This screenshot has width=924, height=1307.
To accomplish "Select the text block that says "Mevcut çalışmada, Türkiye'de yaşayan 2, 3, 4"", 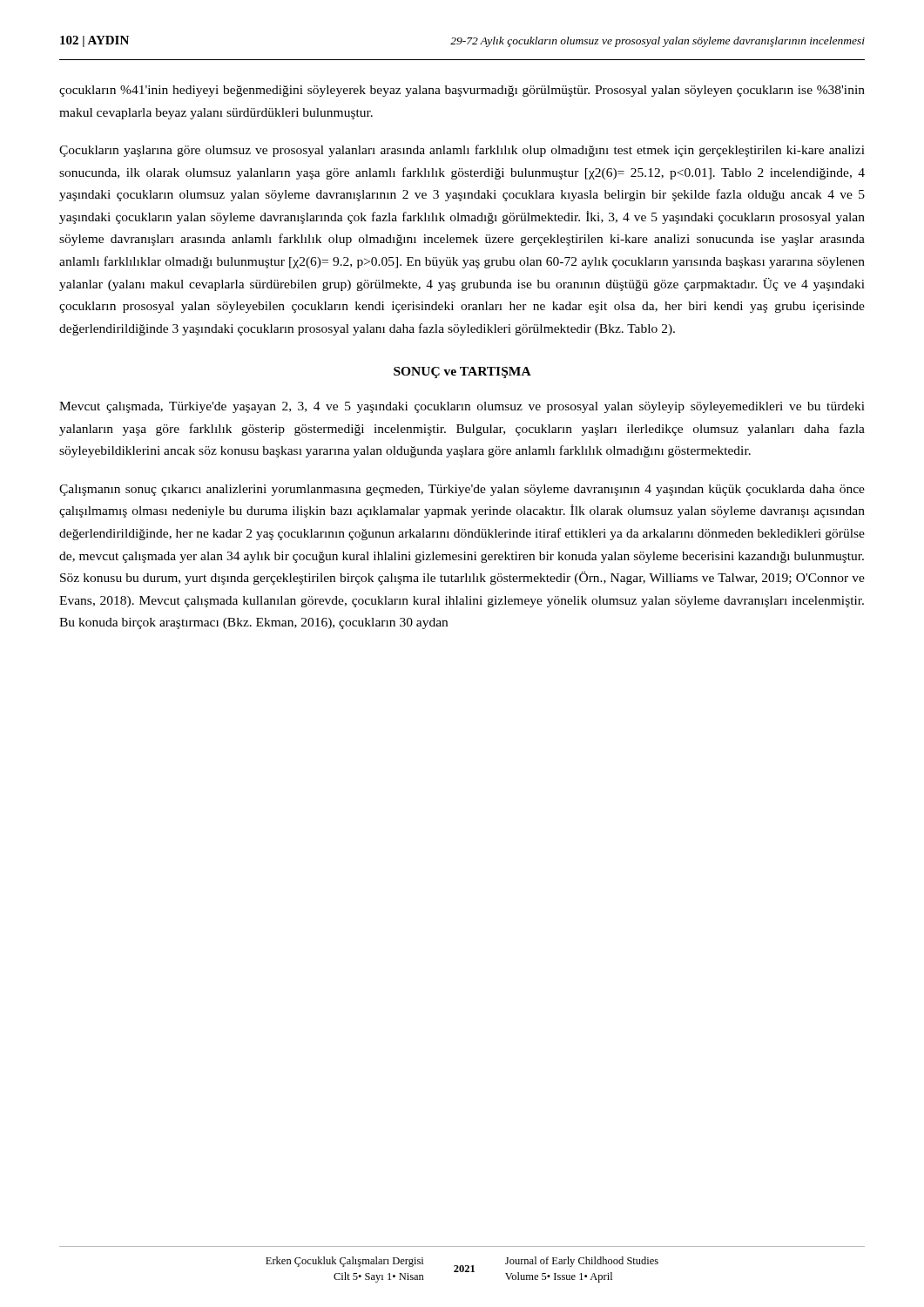I will click(462, 428).
